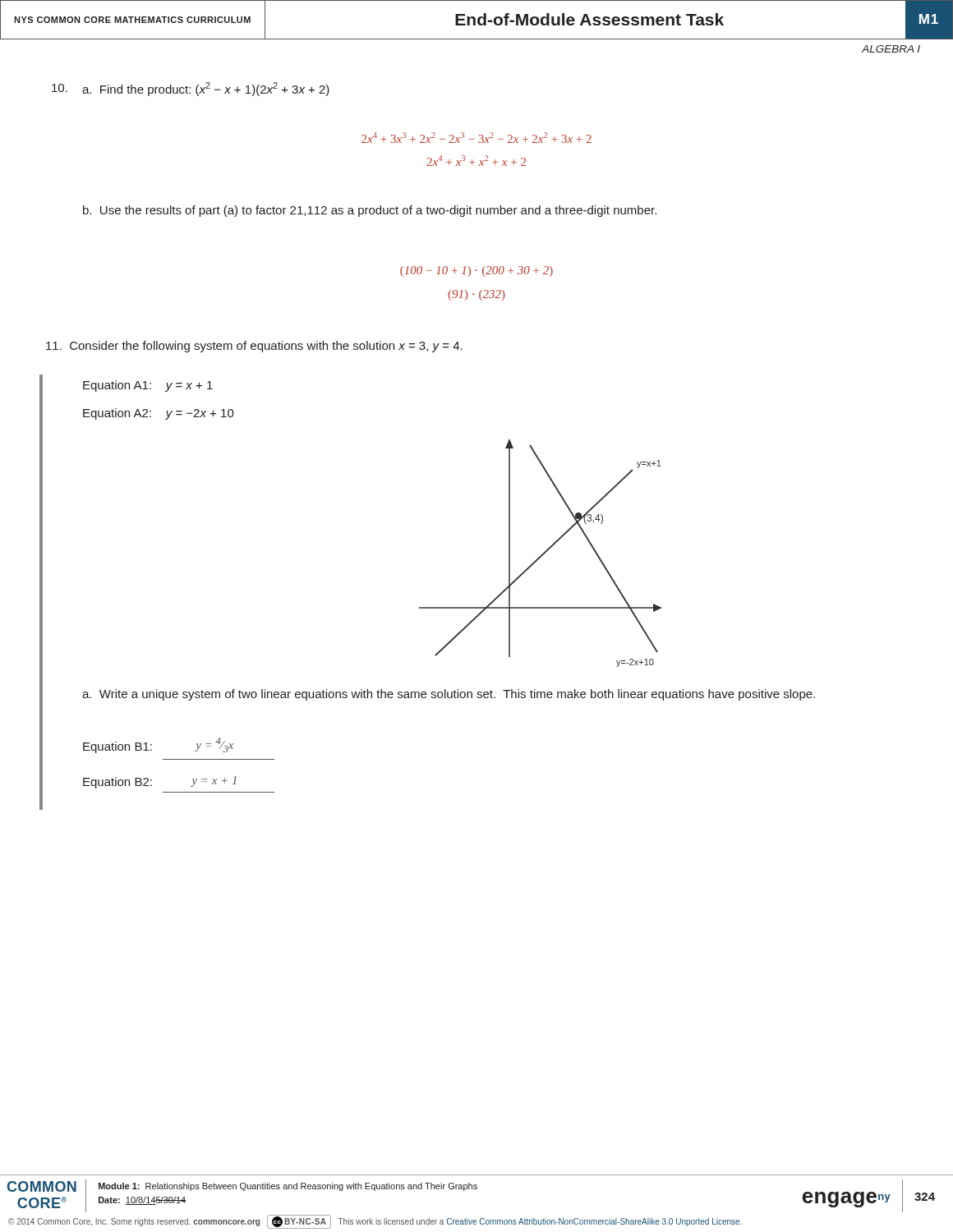Locate the text block that says "Equation A2: y"

tap(158, 413)
